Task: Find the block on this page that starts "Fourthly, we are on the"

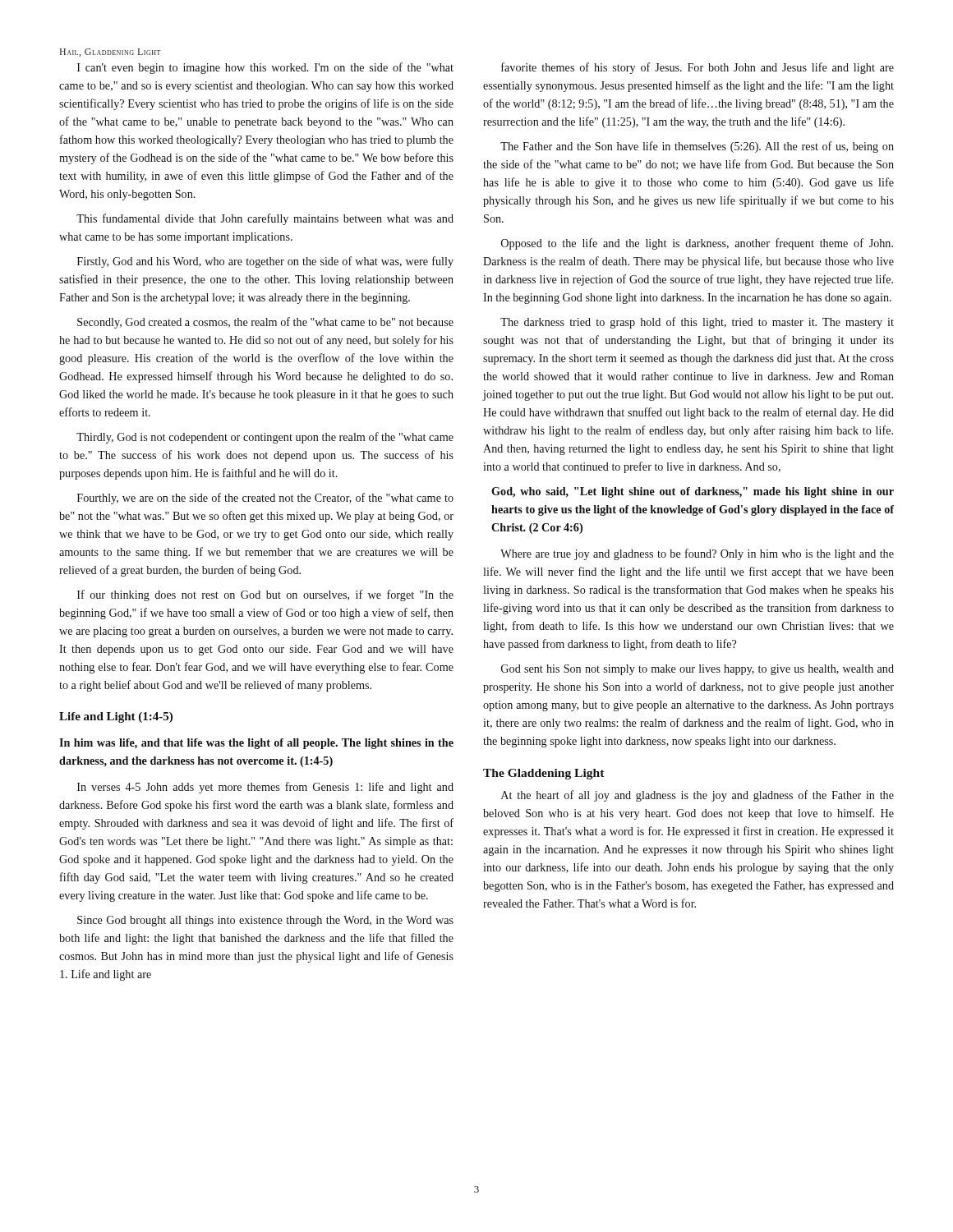Action: pos(256,534)
